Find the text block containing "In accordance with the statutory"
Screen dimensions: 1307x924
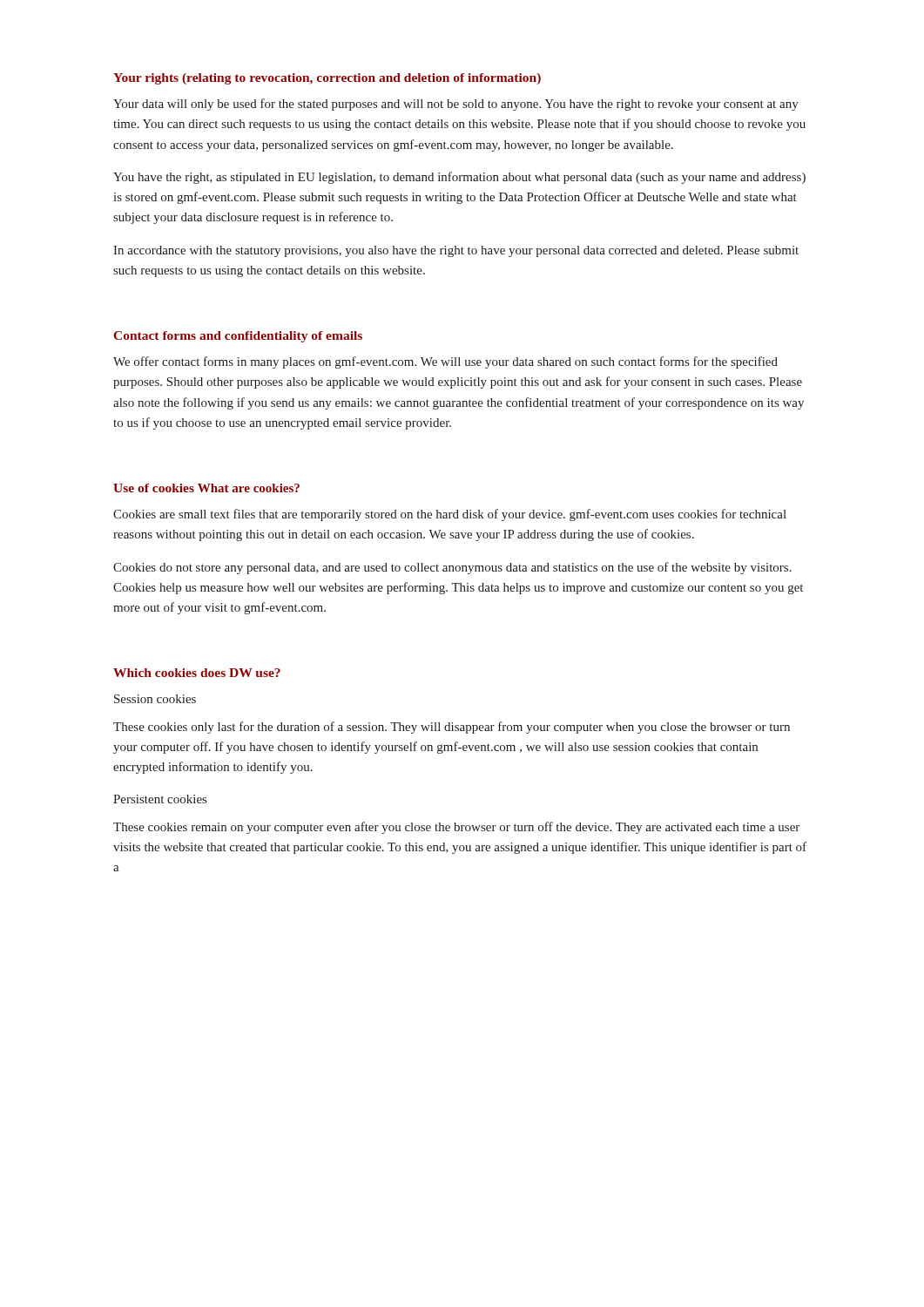tap(456, 260)
